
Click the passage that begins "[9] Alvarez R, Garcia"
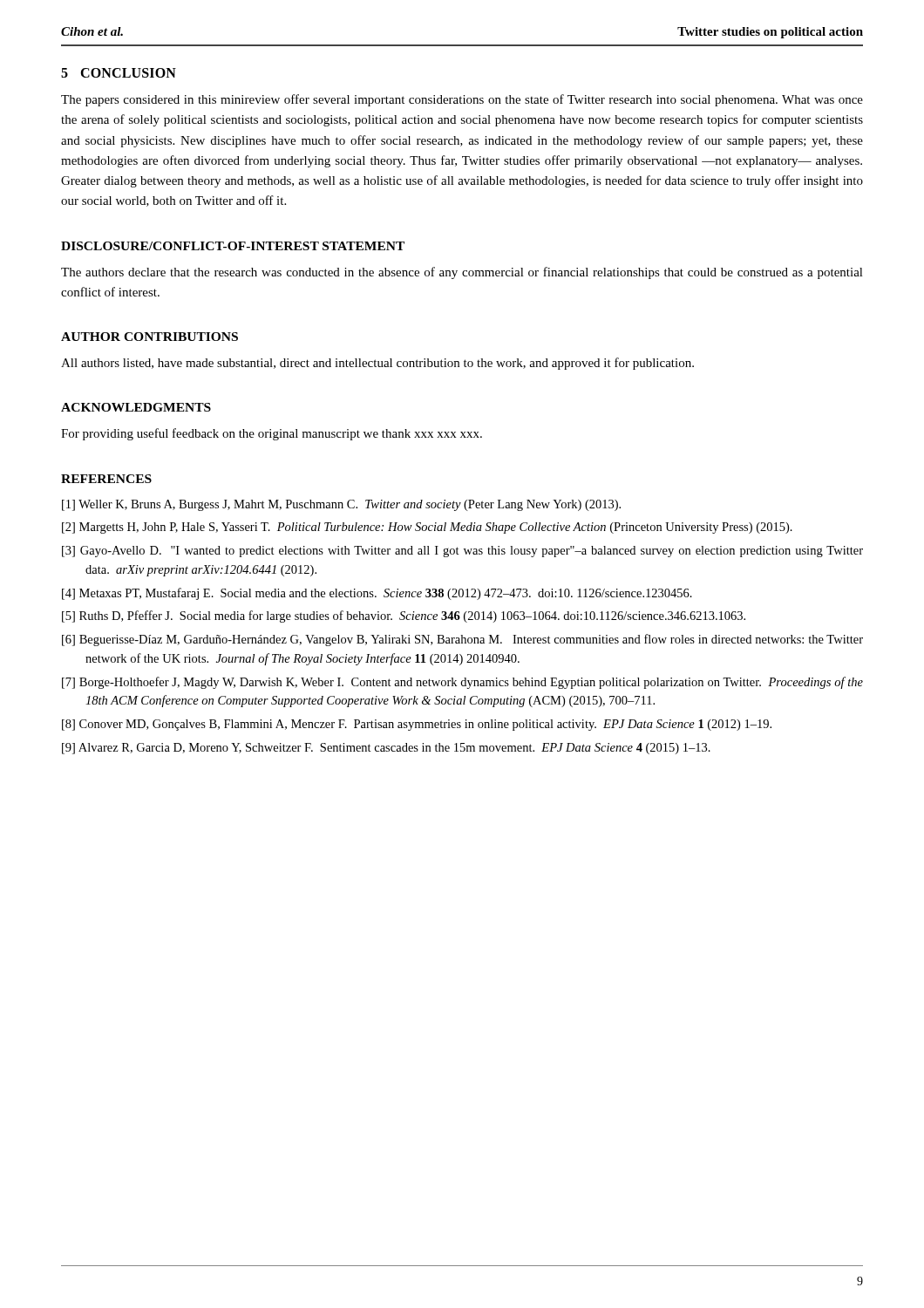386,747
